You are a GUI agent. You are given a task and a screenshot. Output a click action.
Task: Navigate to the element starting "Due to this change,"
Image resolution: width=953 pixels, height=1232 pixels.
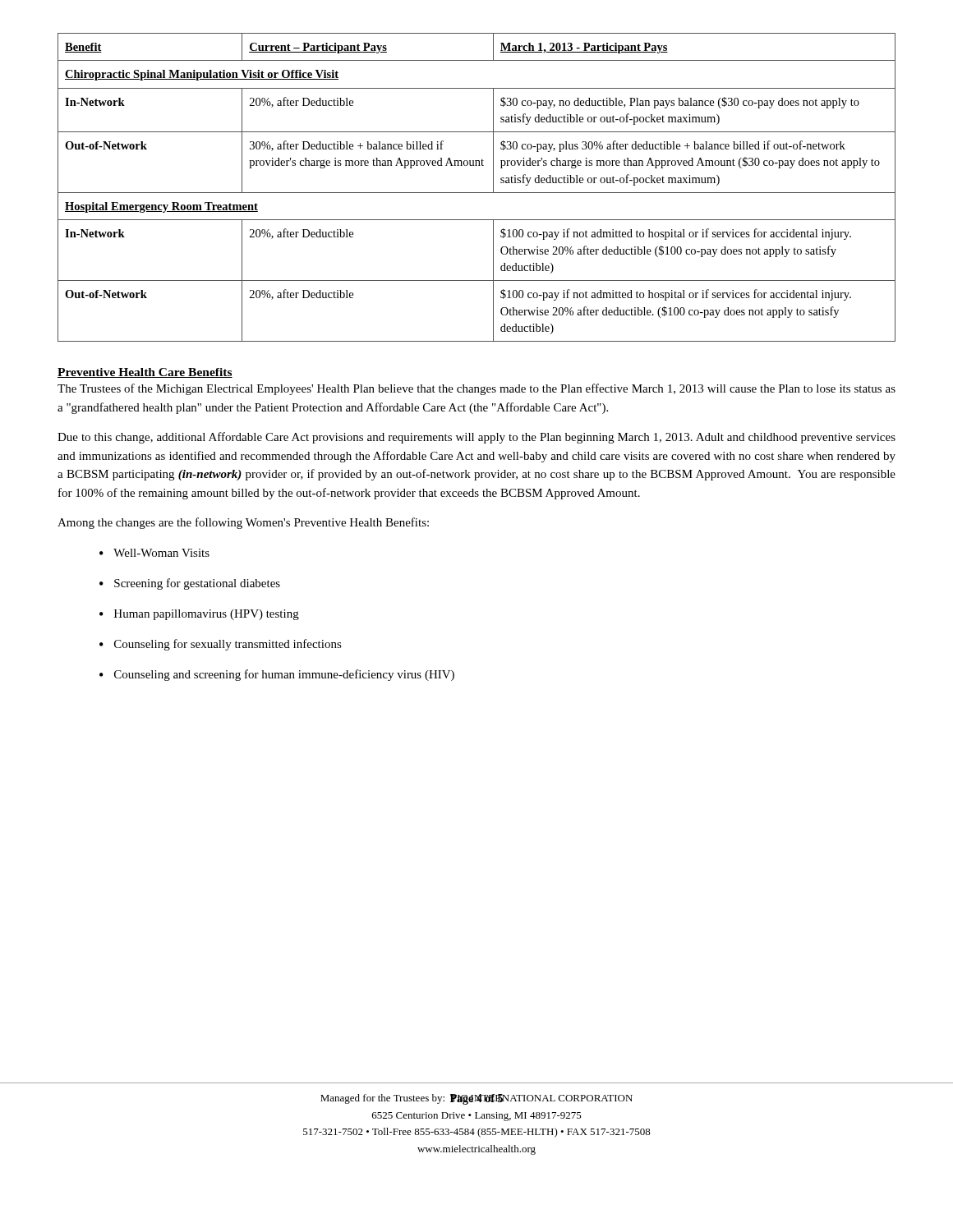coord(476,465)
